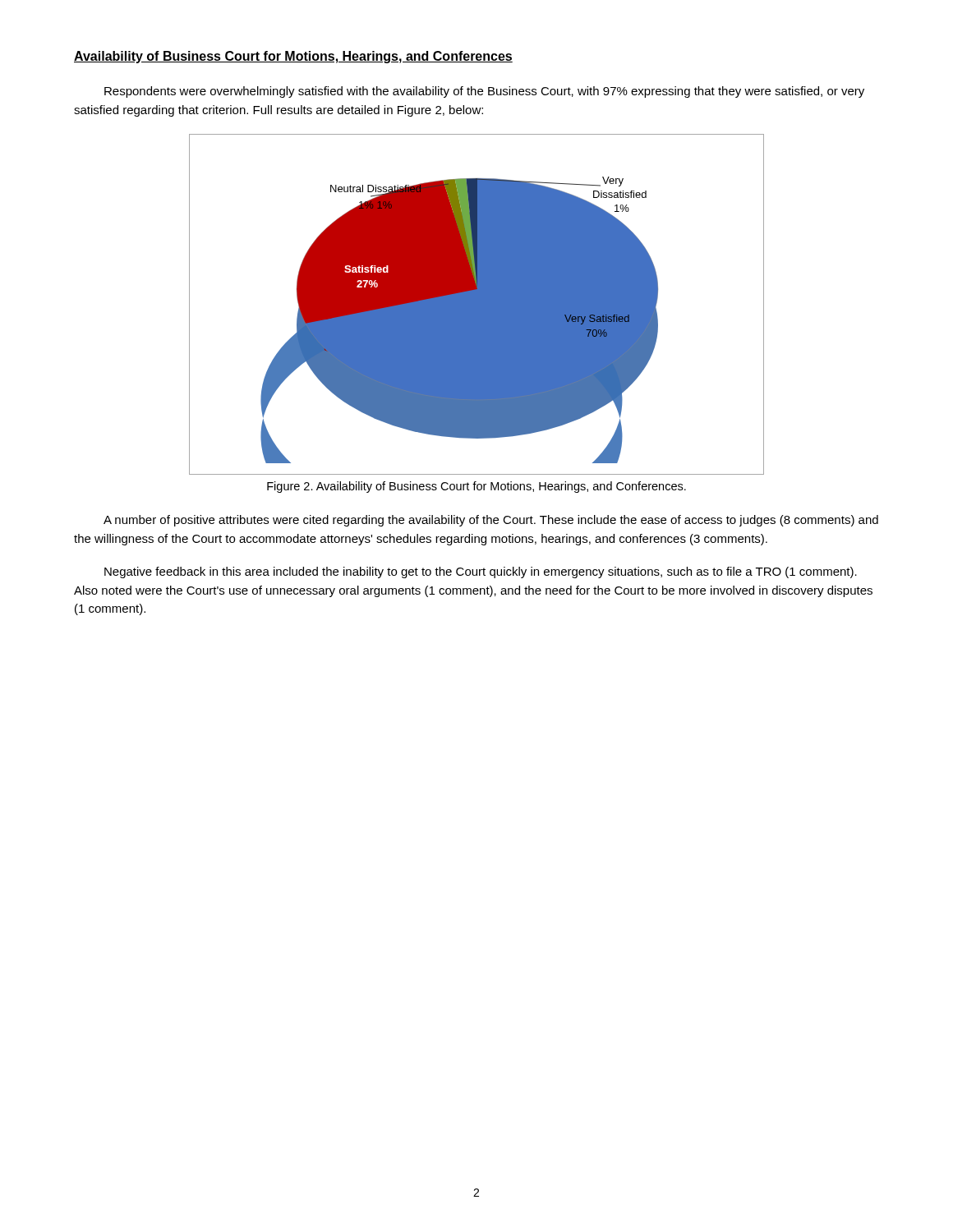Click the passage that begins "Respondents were overwhelmingly satisfied with the availability"
This screenshot has width=953, height=1232.
click(x=476, y=101)
